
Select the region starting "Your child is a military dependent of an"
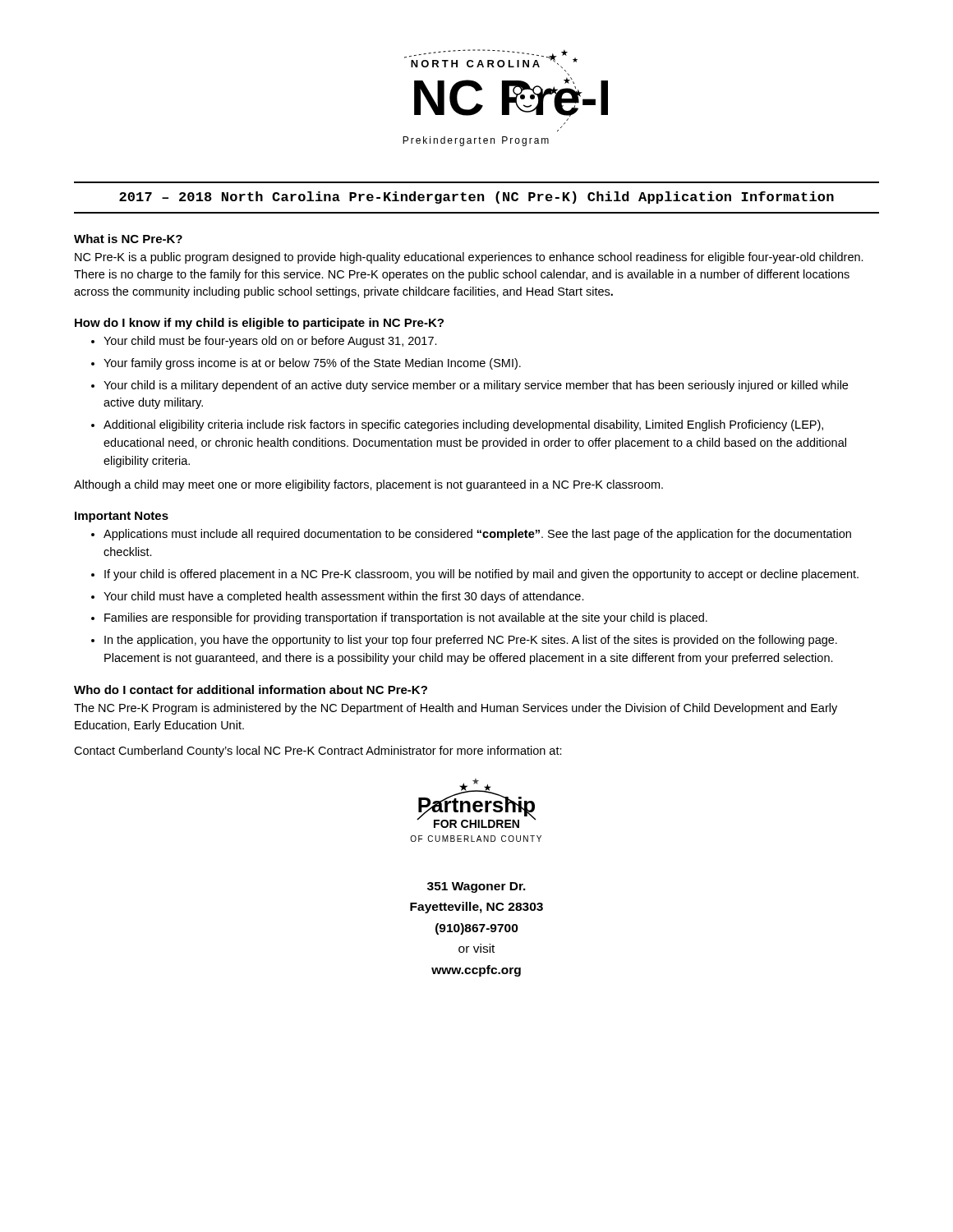click(476, 394)
